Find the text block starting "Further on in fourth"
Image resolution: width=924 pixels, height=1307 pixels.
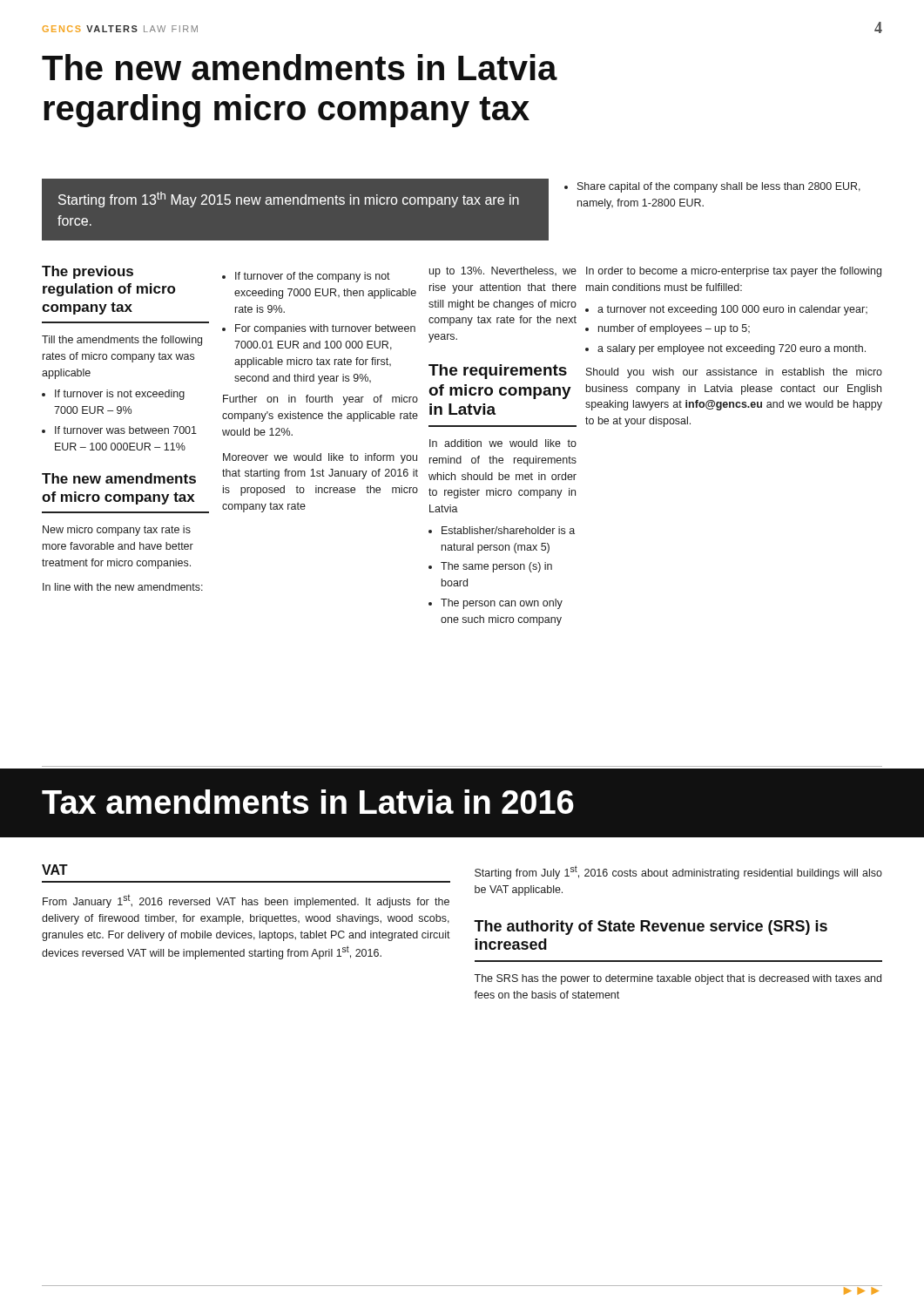[320, 416]
